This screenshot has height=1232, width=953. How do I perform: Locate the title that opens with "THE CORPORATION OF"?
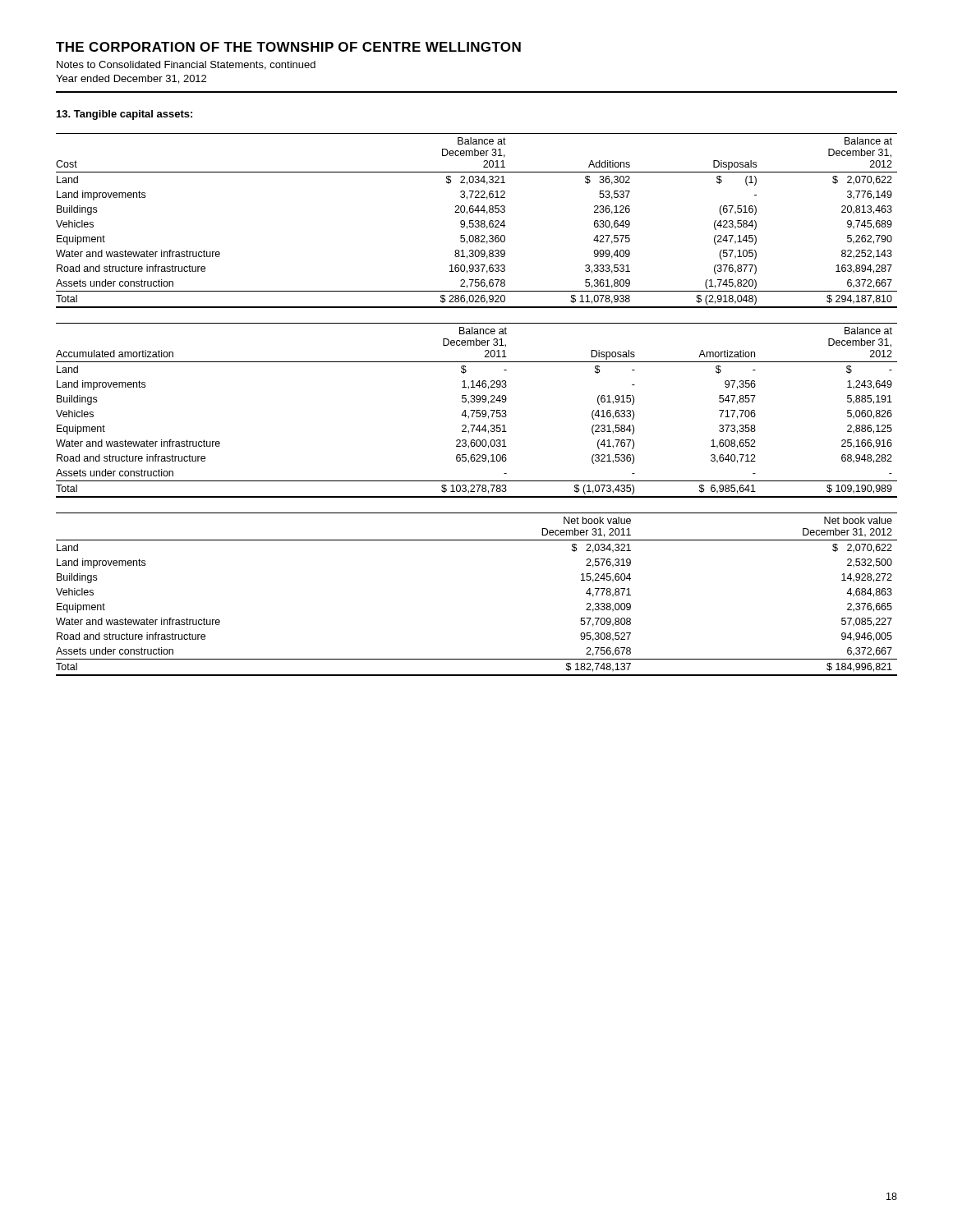pyautogui.click(x=289, y=47)
